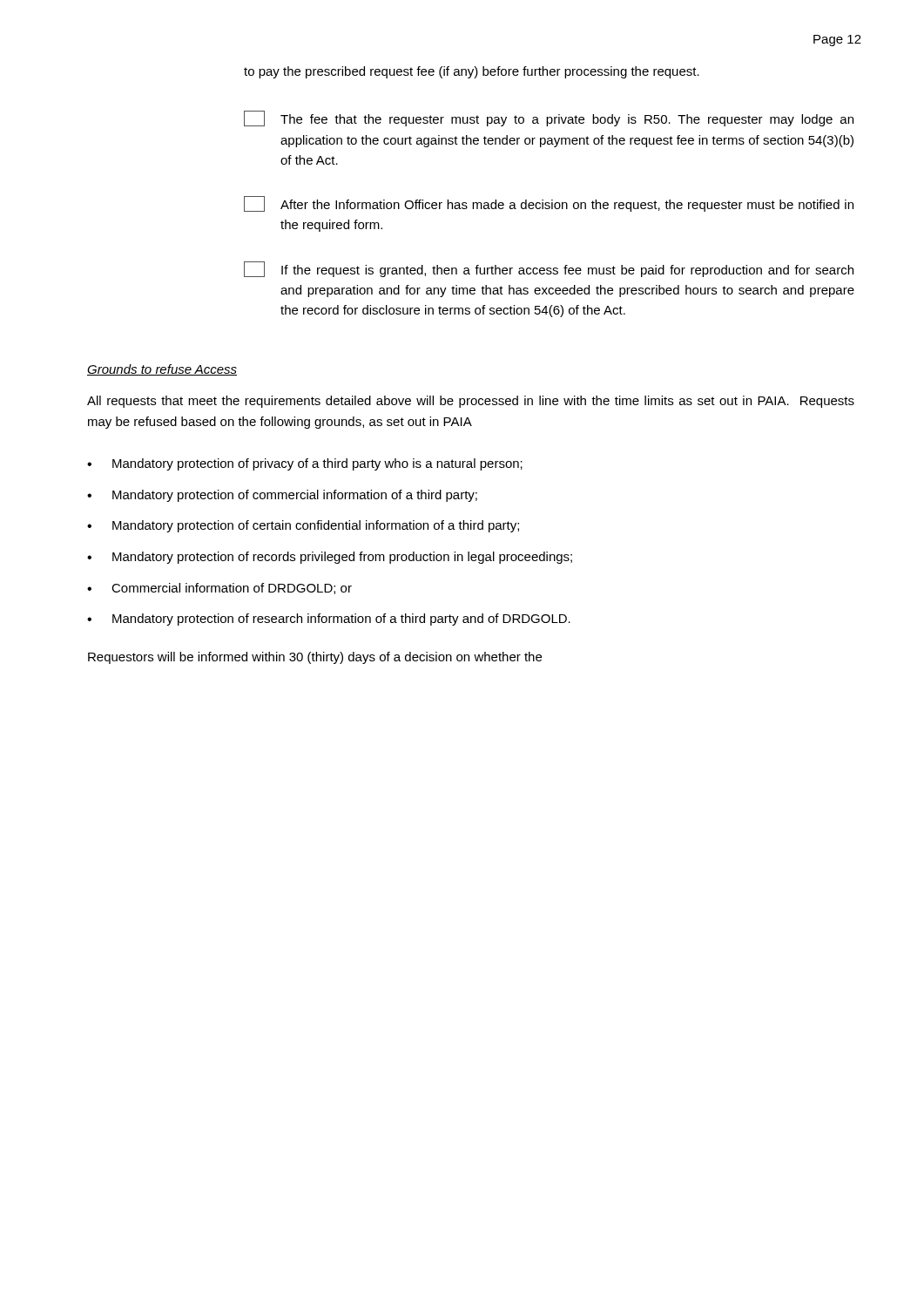Find the text block that reads "All requests that meet the"

[x=471, y=411]
